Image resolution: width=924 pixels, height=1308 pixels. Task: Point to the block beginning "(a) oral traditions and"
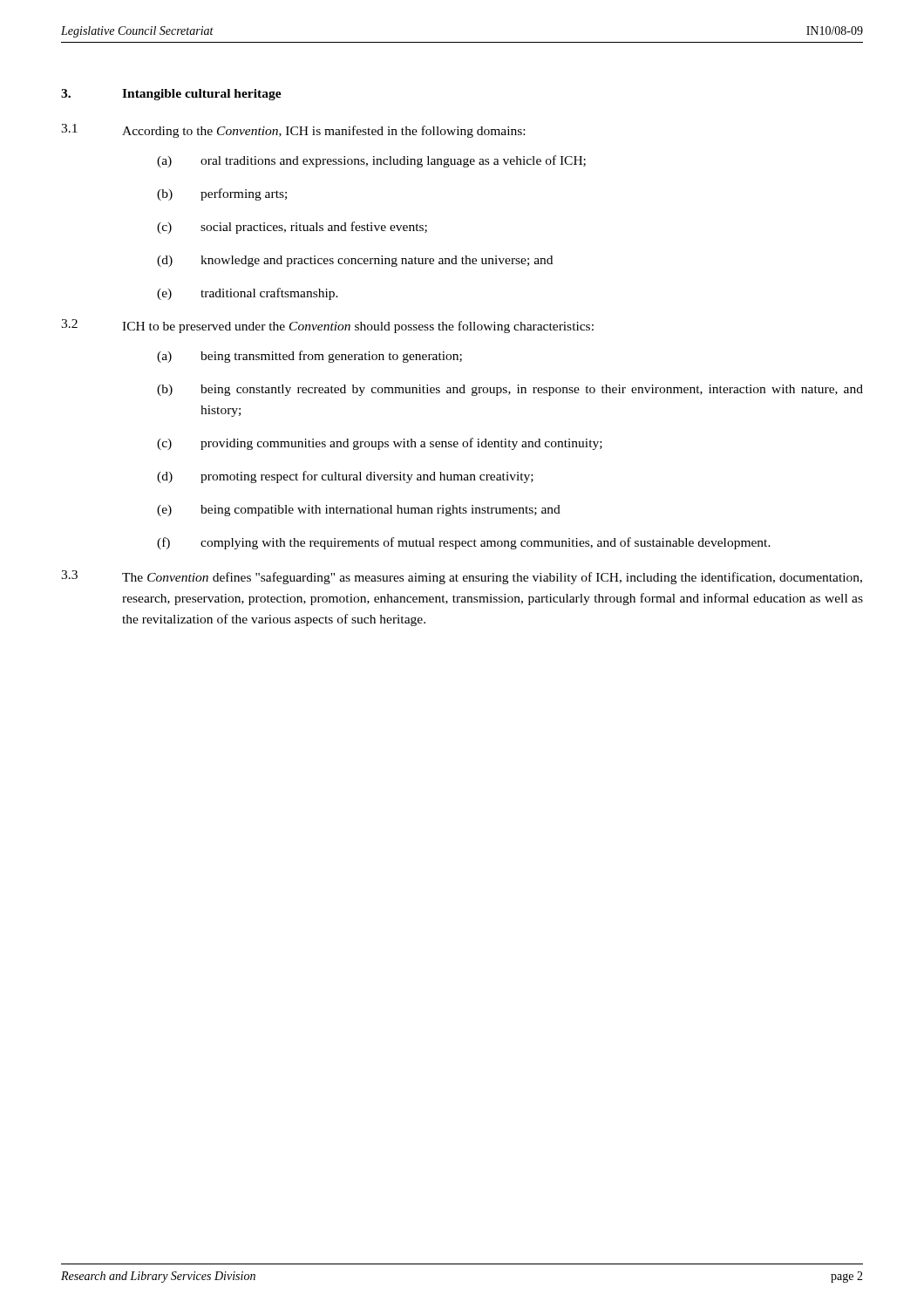pyautogui.click(x=510, y=160)
